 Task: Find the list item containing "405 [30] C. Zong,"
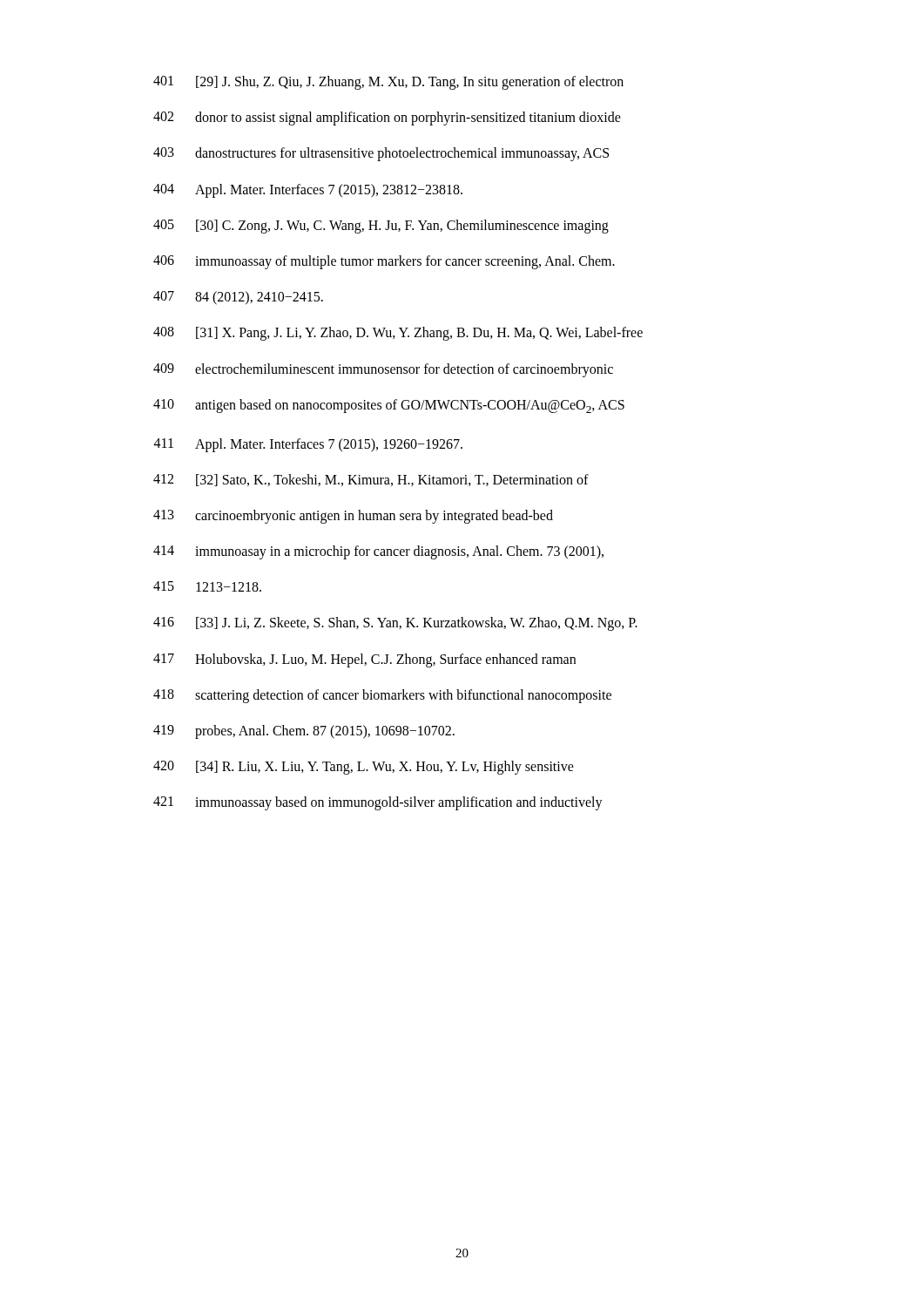pos(462,225)
